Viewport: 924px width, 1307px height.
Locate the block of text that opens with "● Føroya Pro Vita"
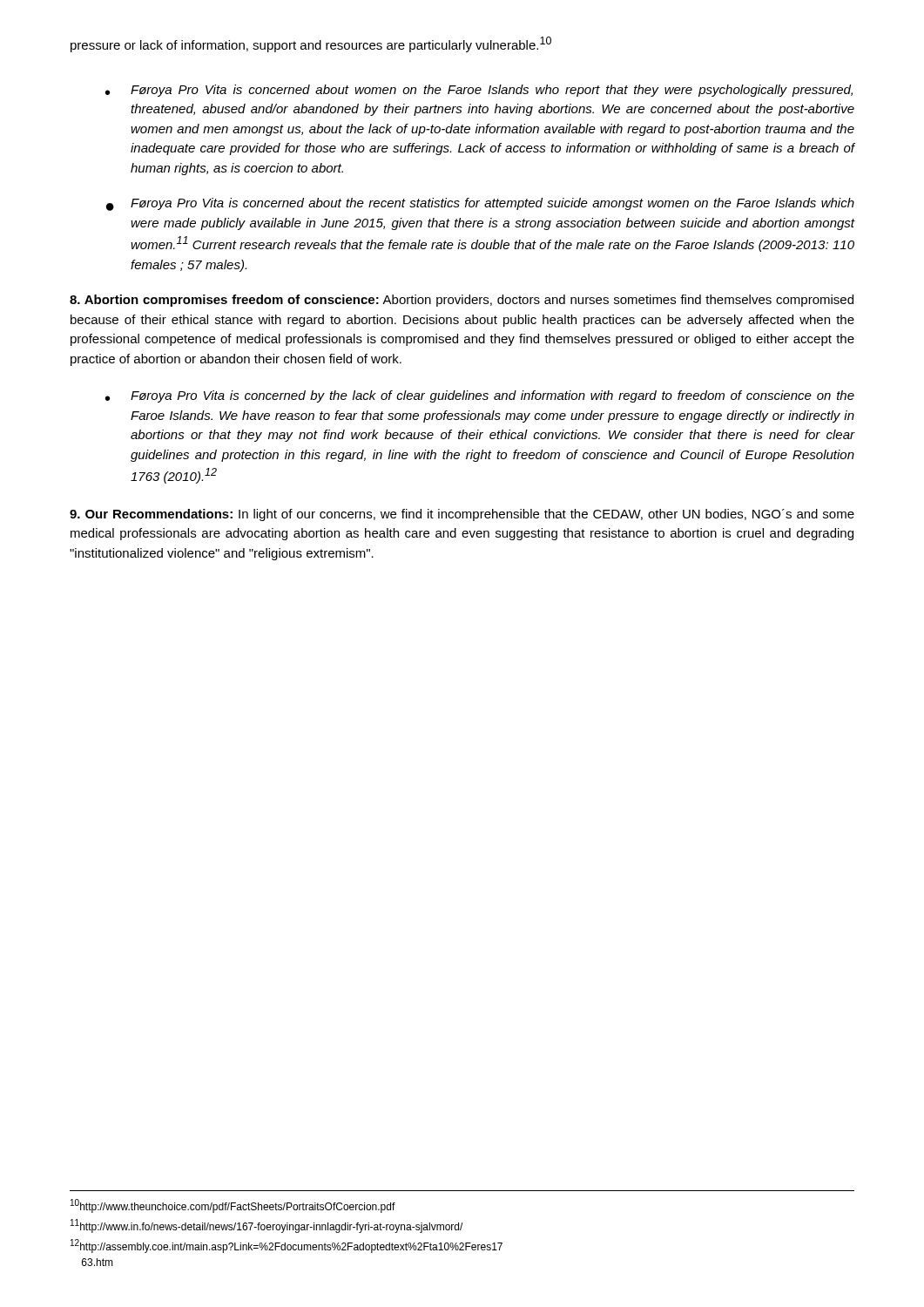(x=479, y=234)
